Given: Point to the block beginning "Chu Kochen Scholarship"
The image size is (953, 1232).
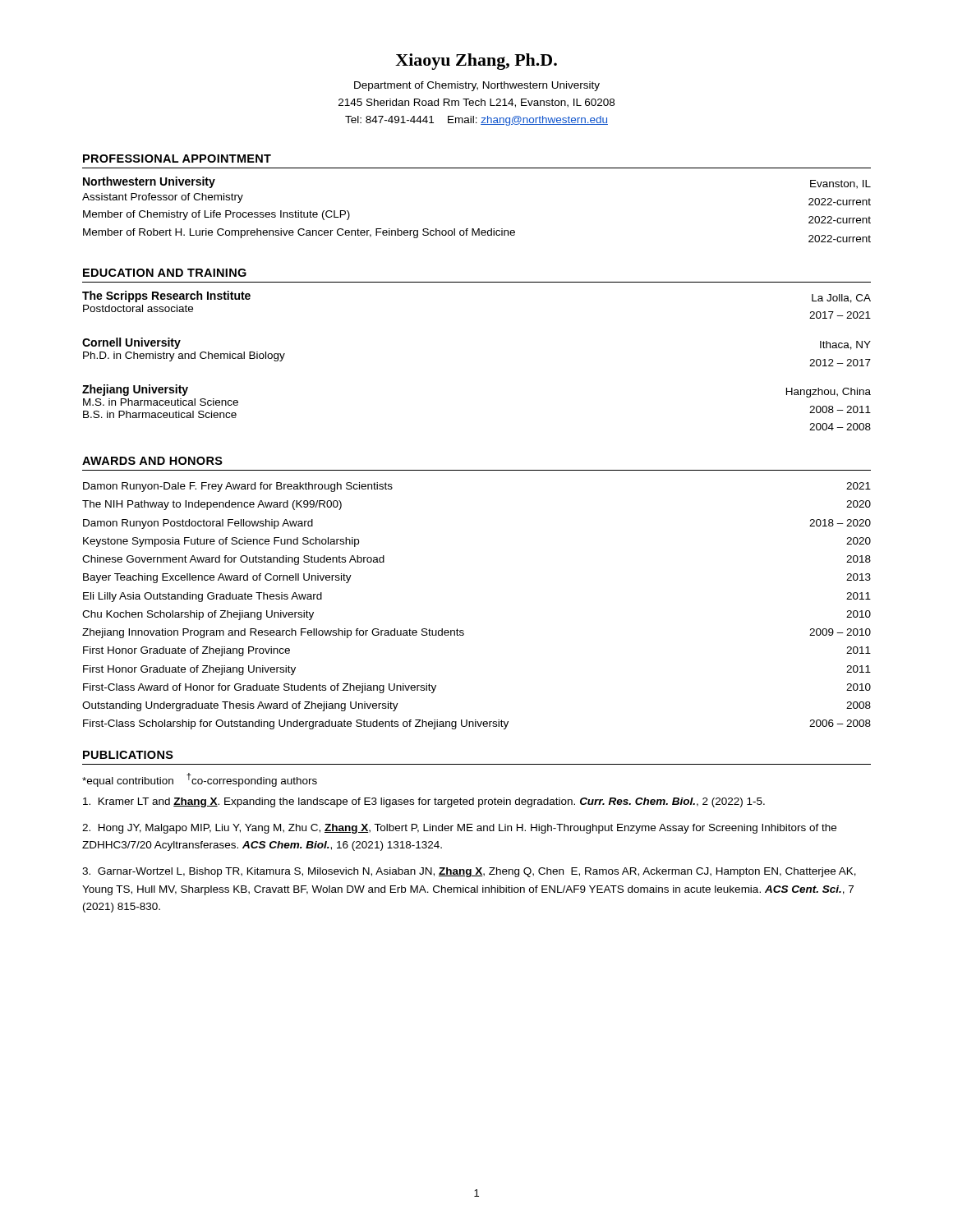Looking at the screenshot, I should coord(197,615).
